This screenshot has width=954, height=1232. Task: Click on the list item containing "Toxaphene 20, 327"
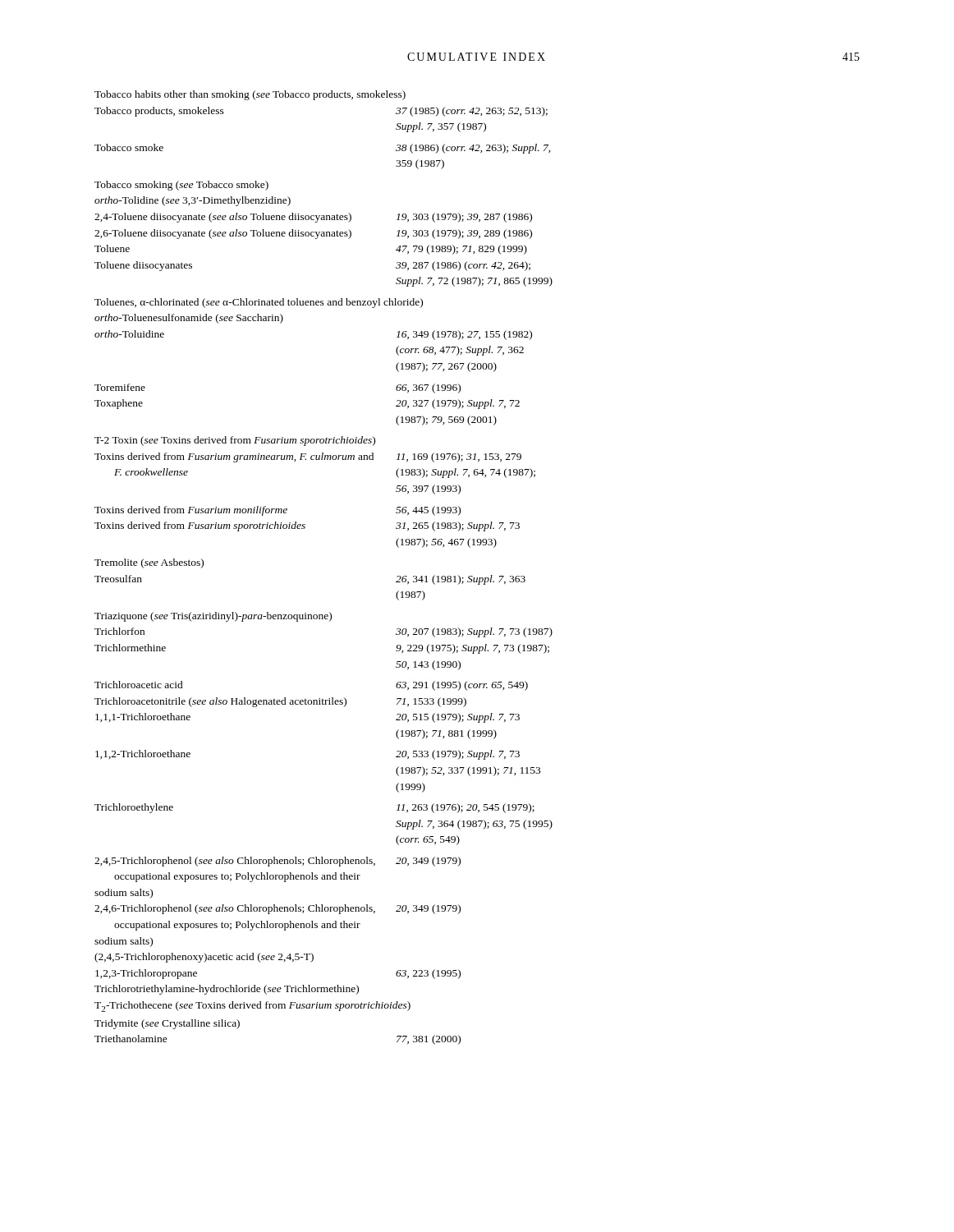[477, 411]
